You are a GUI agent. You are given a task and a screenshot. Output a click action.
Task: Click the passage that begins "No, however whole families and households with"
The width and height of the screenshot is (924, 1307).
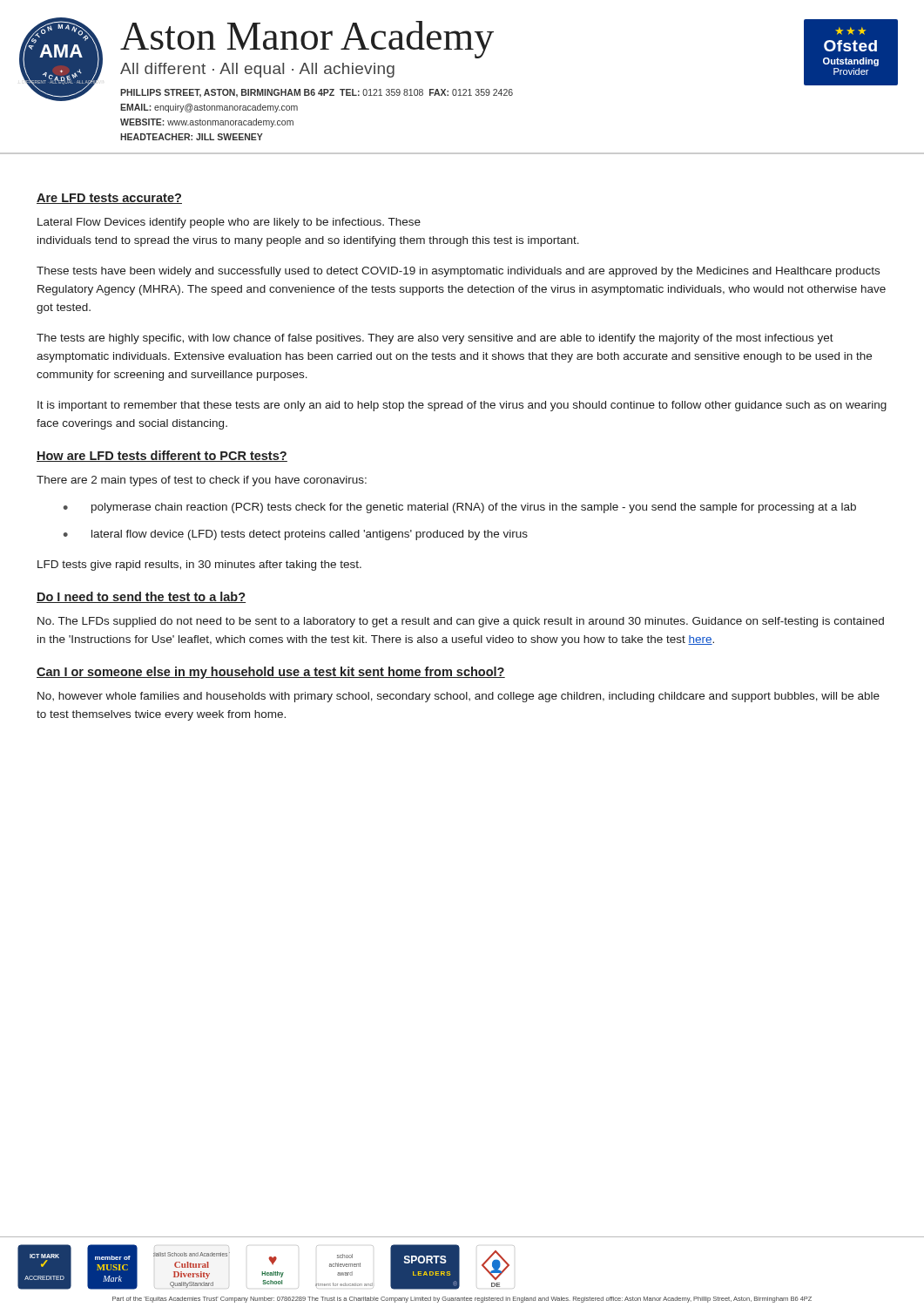458,705
